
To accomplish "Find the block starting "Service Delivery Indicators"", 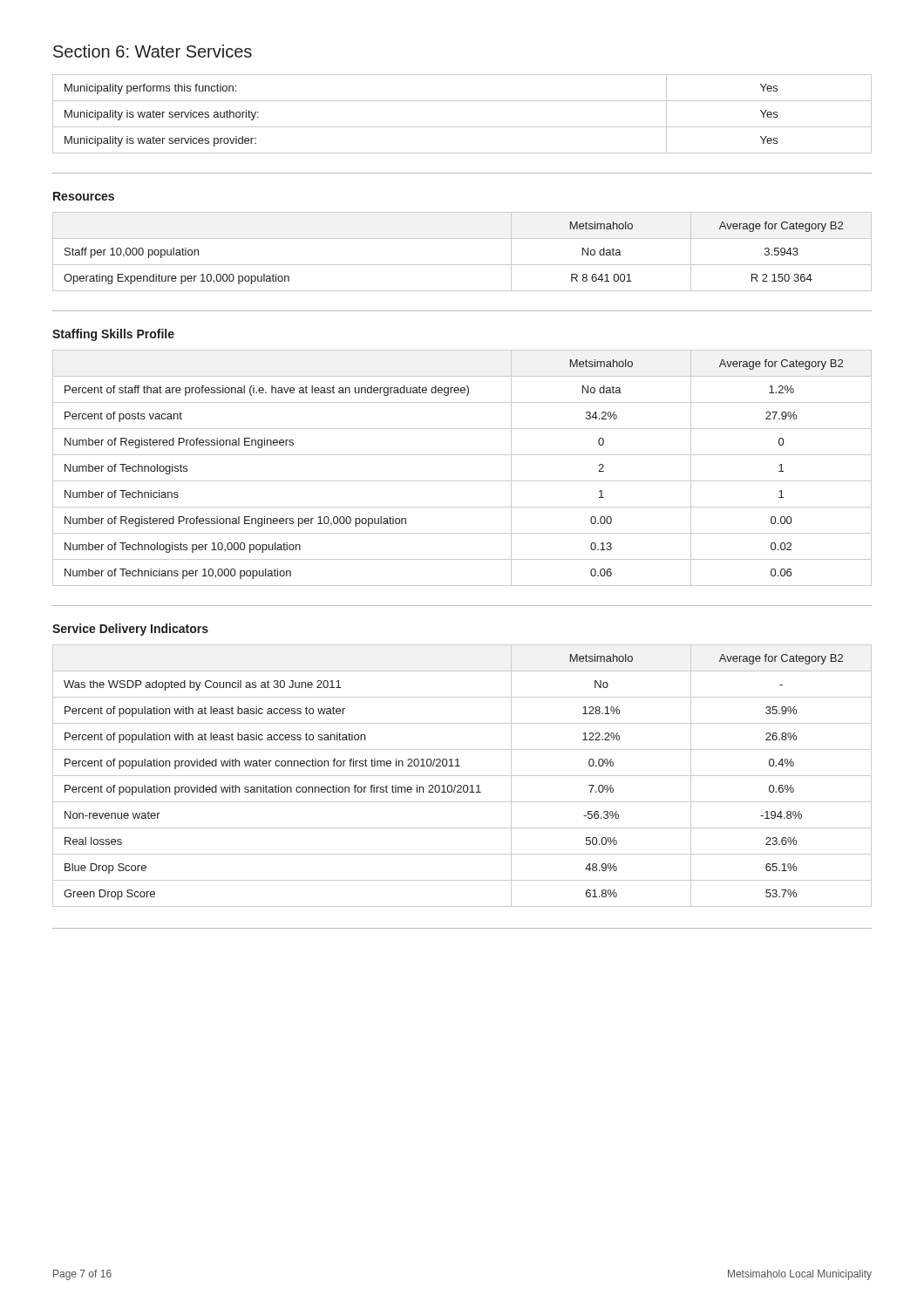I will coord(130,629).
